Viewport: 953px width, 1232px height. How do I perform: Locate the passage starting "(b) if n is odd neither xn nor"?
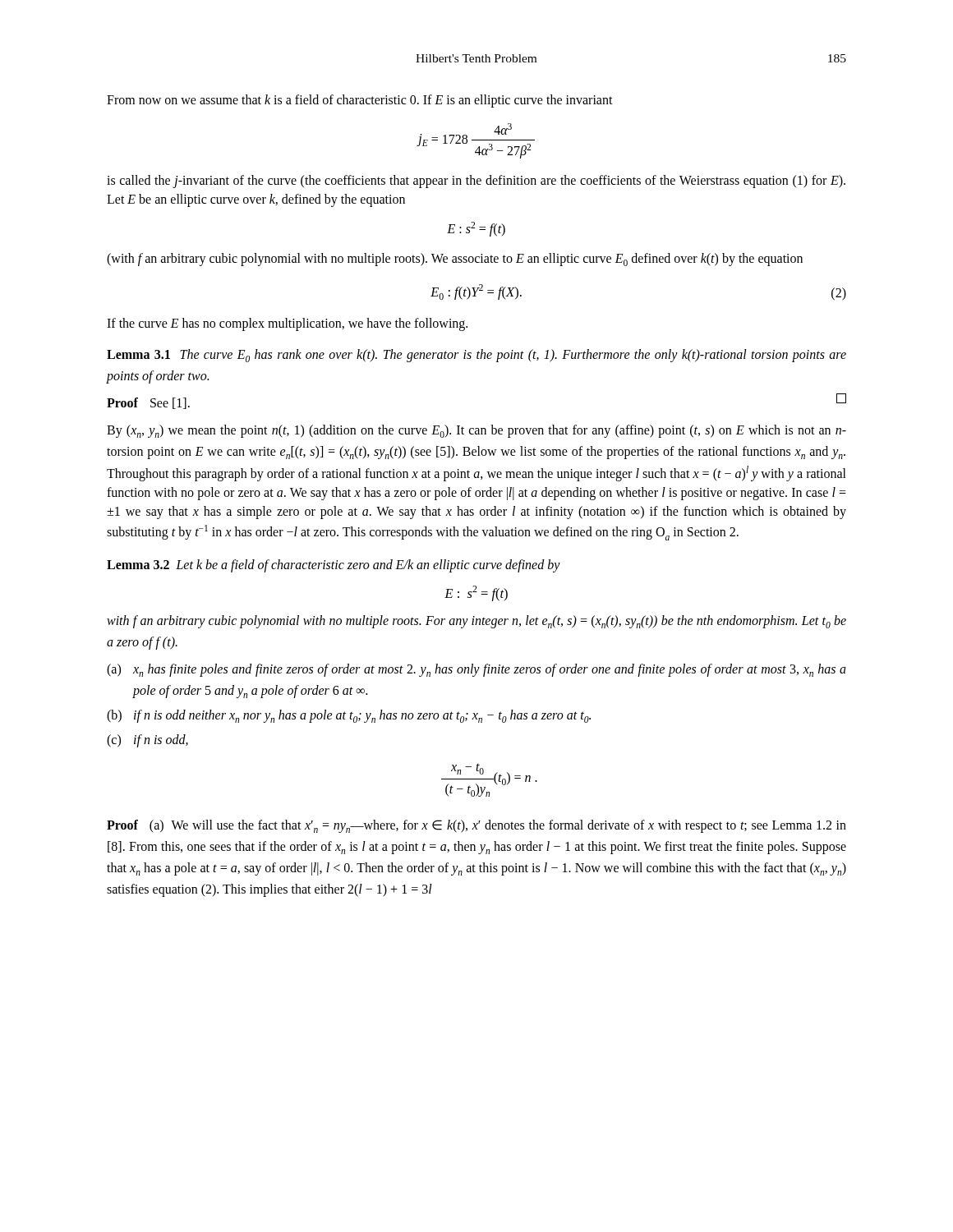pos(476,716)
